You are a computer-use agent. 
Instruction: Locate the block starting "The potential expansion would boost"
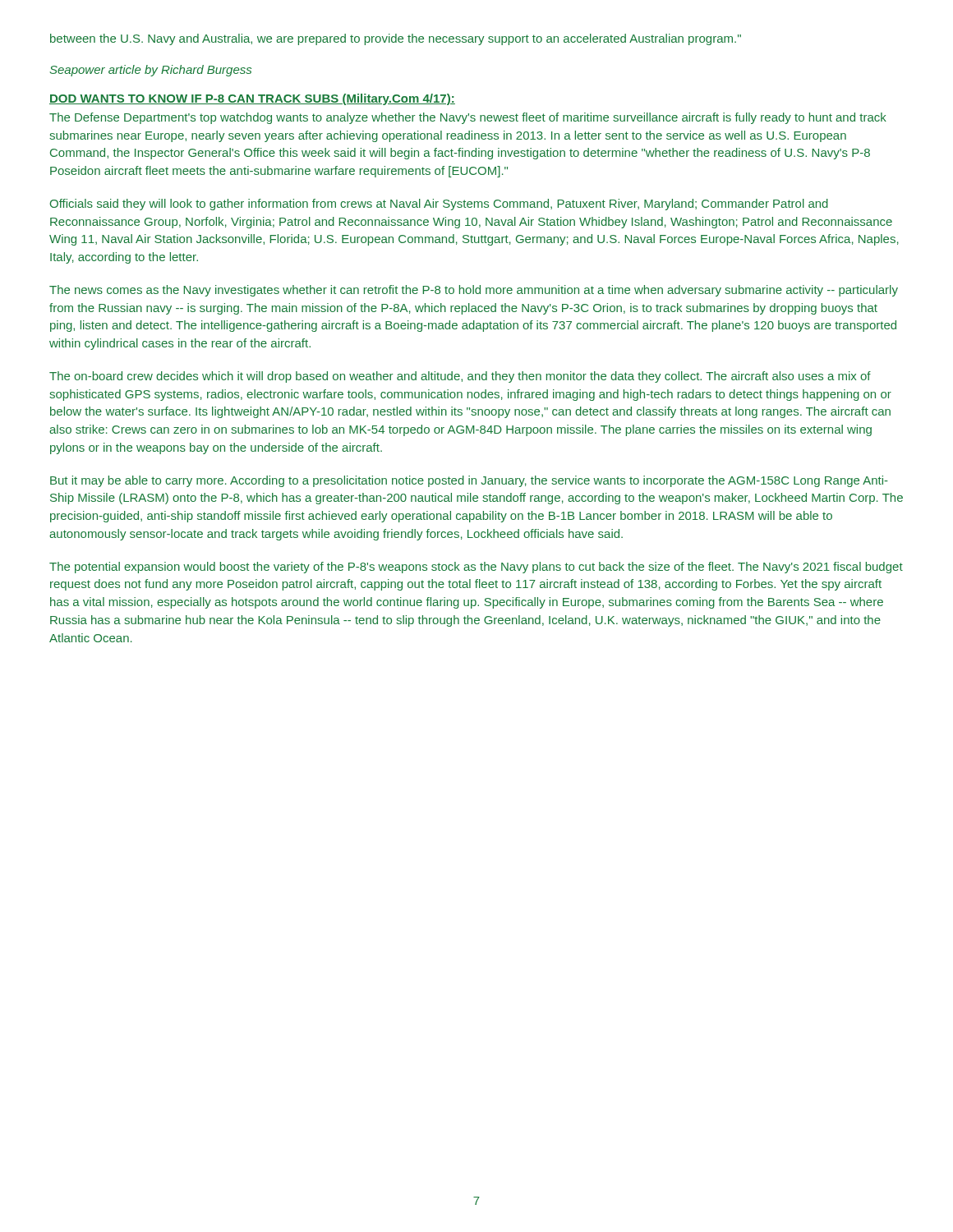point(476,602)
